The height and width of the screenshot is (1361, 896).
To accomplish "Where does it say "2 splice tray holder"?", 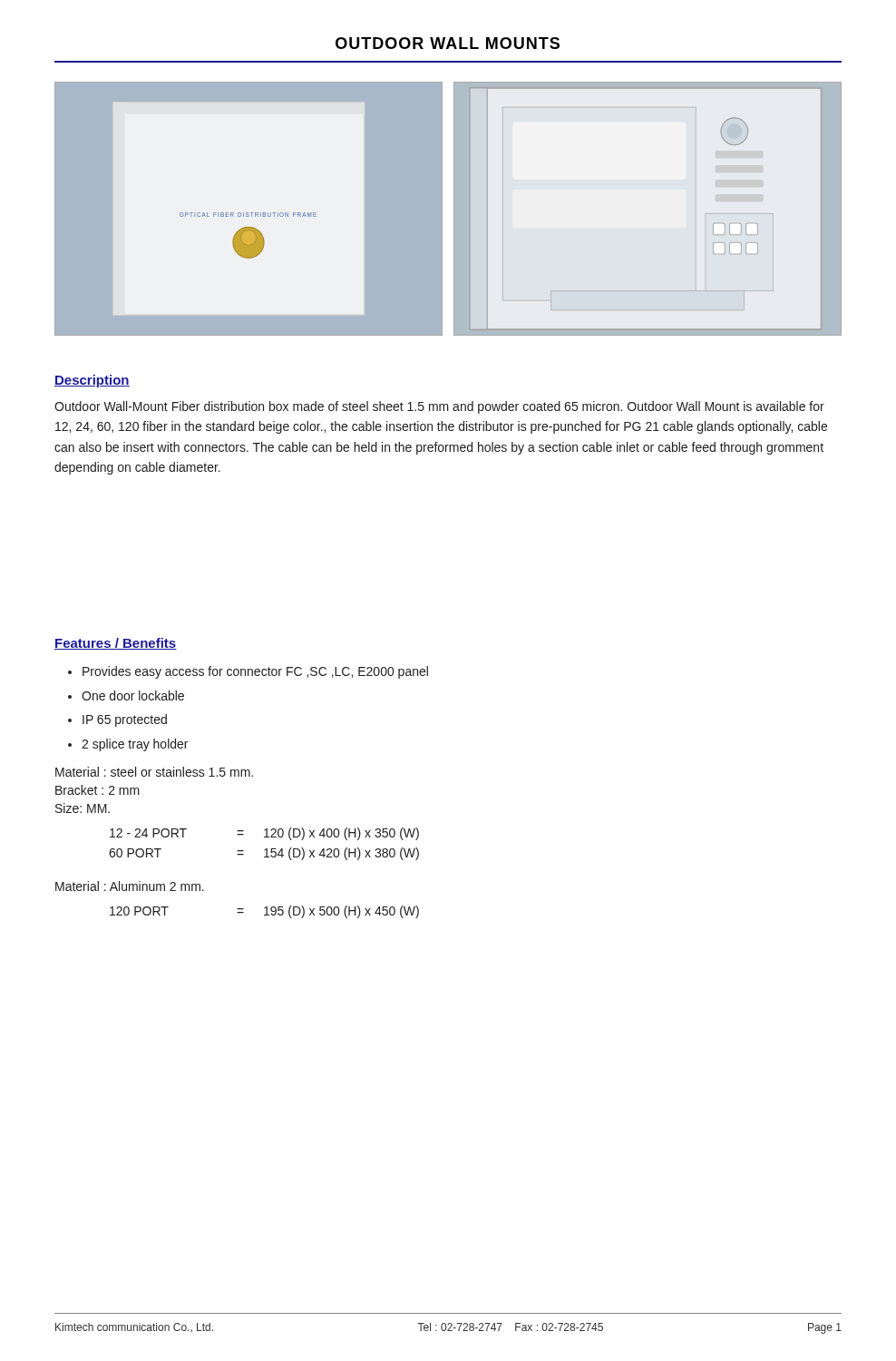I will pos(135,744).
